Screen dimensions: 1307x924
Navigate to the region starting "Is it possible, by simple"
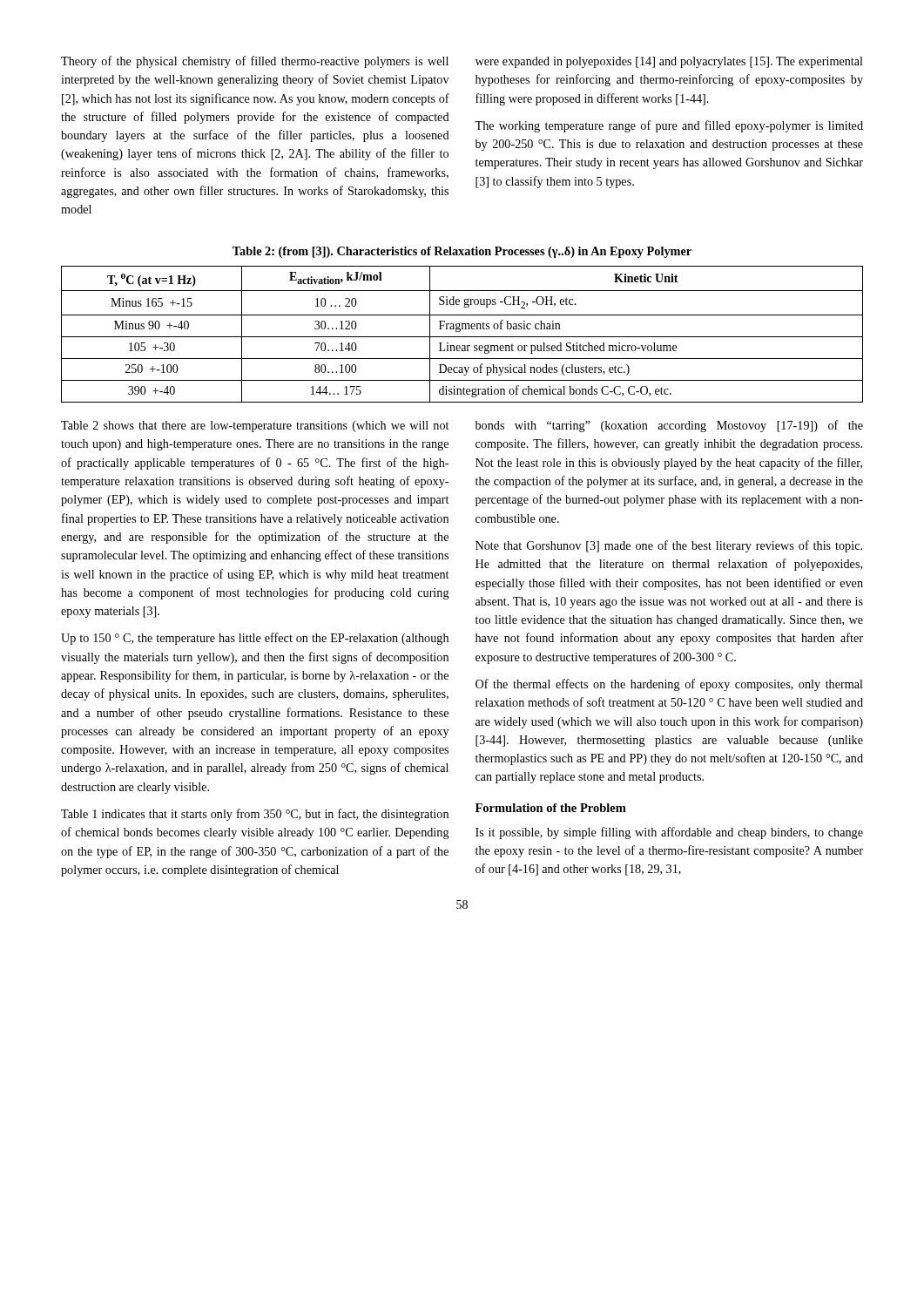pyautogui.click(x=669, y=851)
